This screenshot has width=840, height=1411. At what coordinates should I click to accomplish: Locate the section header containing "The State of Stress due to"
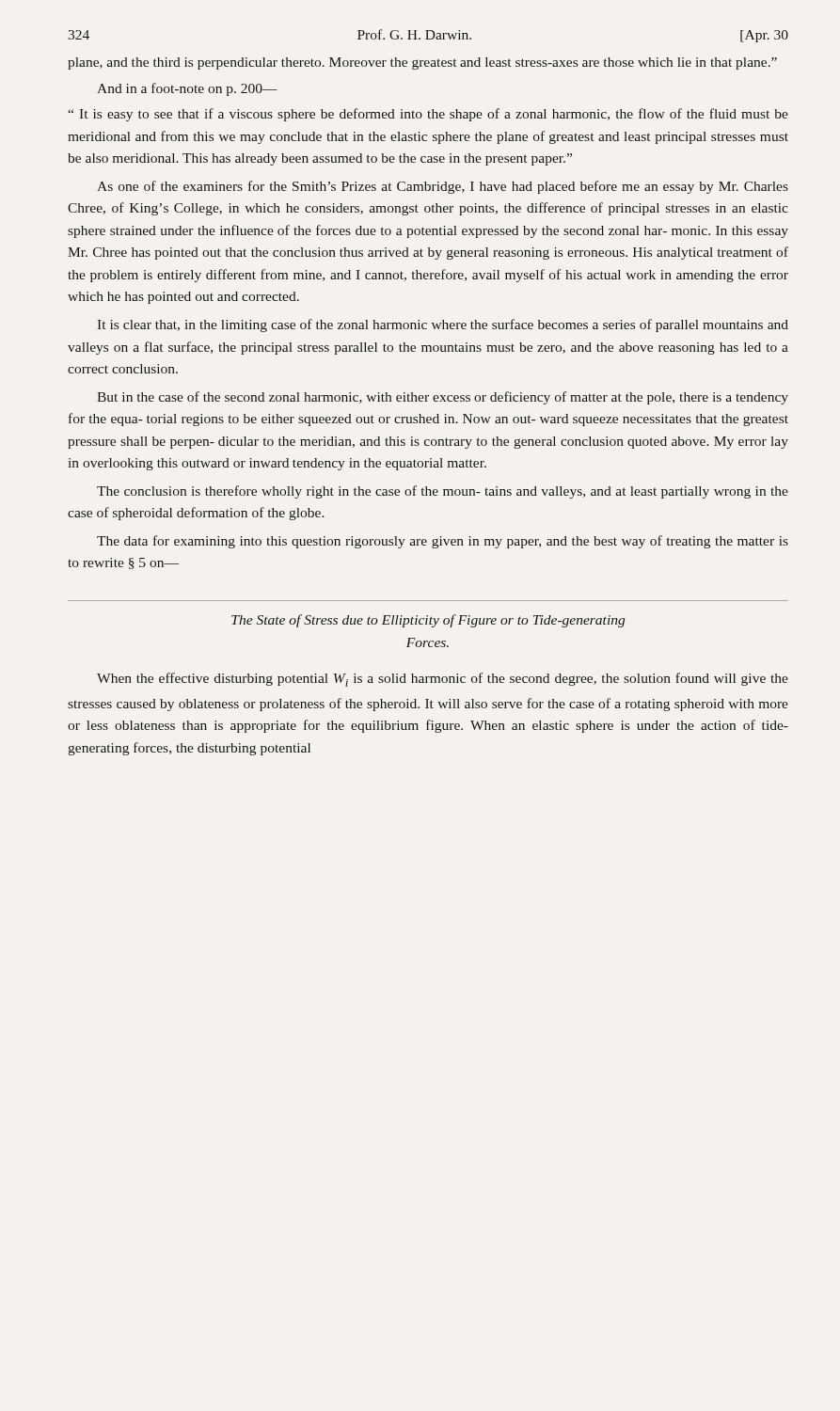428,631
